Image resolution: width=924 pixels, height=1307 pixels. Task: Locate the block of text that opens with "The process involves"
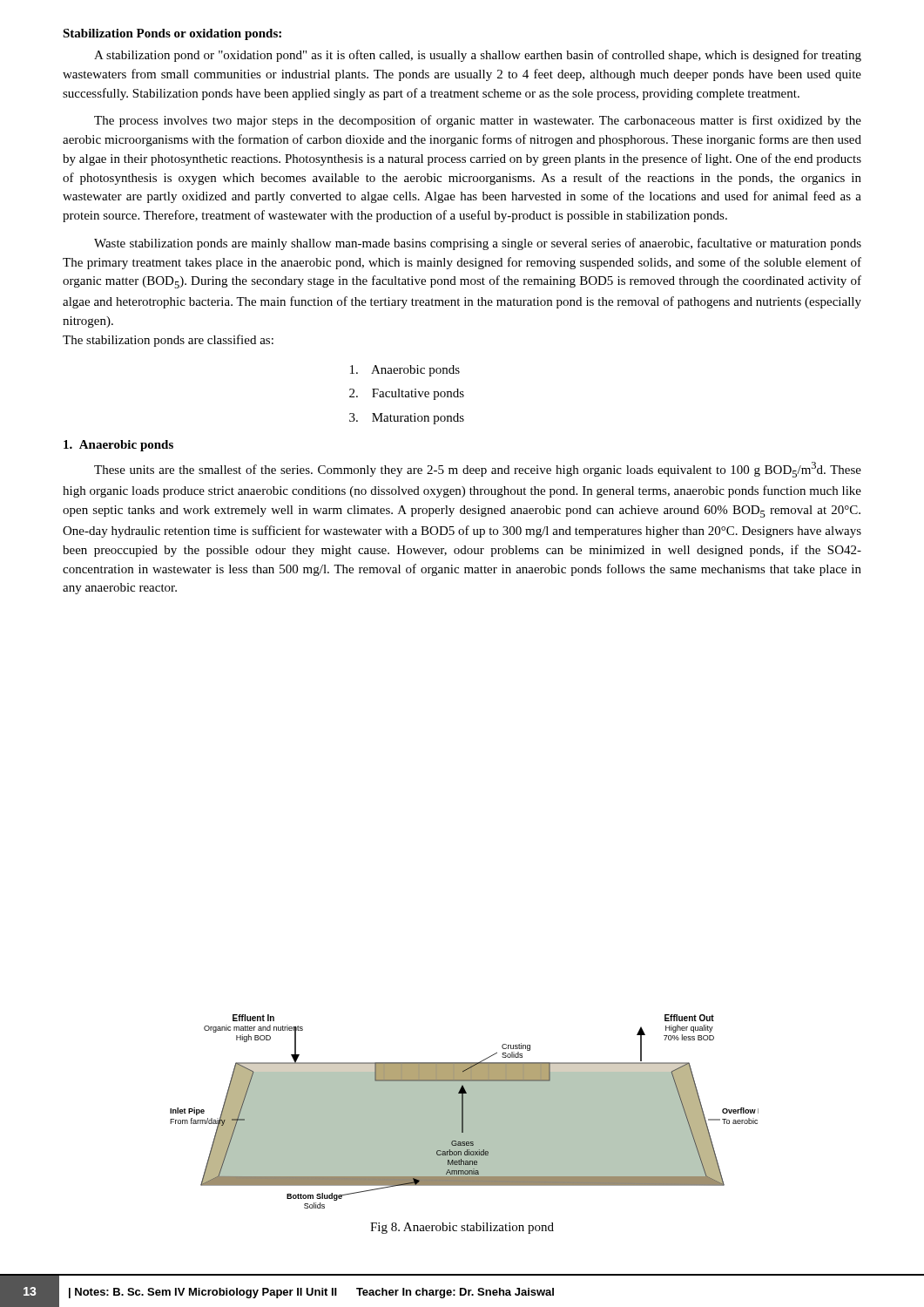(462, 169)
